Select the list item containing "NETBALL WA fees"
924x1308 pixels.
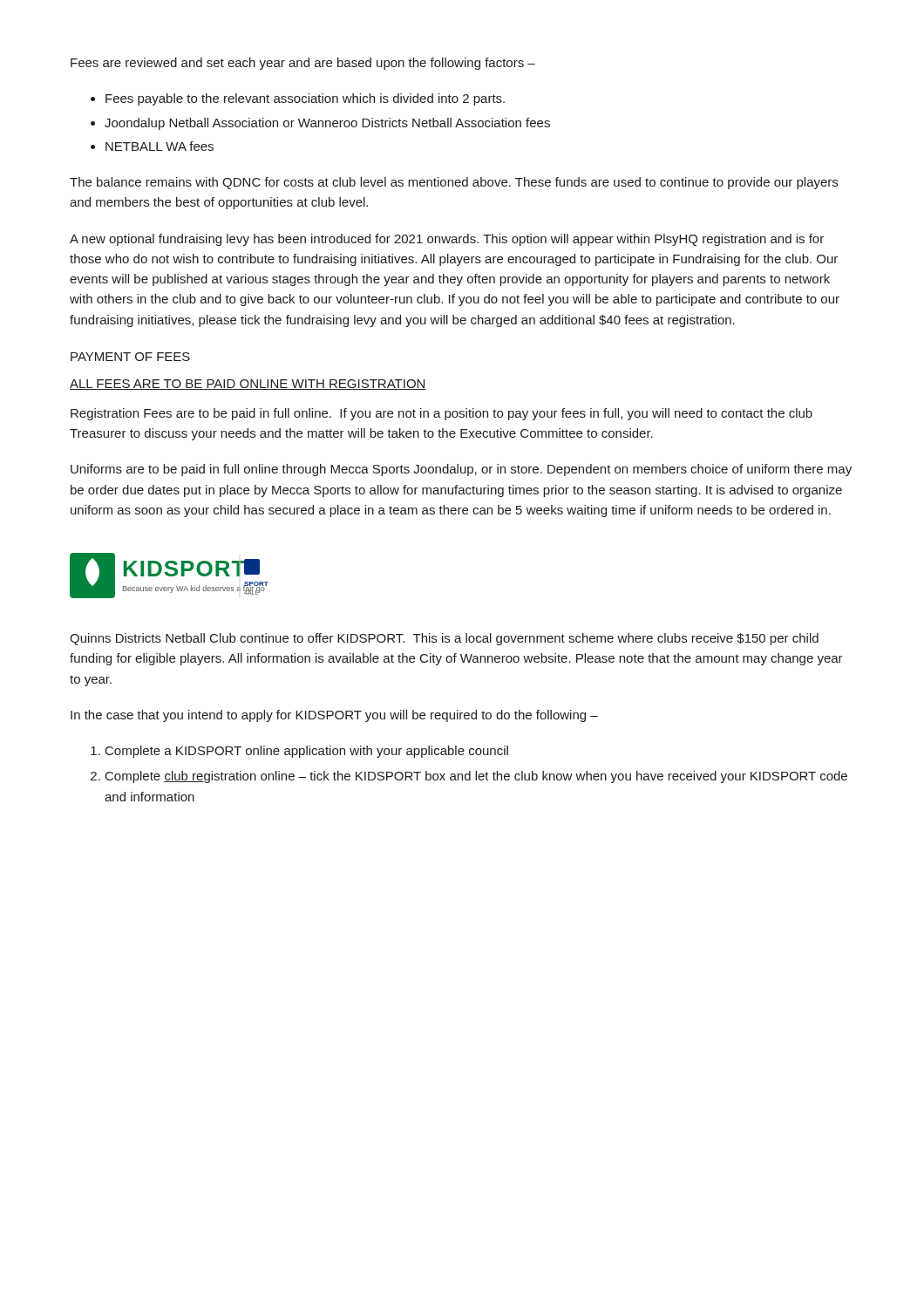click(x=159, y=146)
